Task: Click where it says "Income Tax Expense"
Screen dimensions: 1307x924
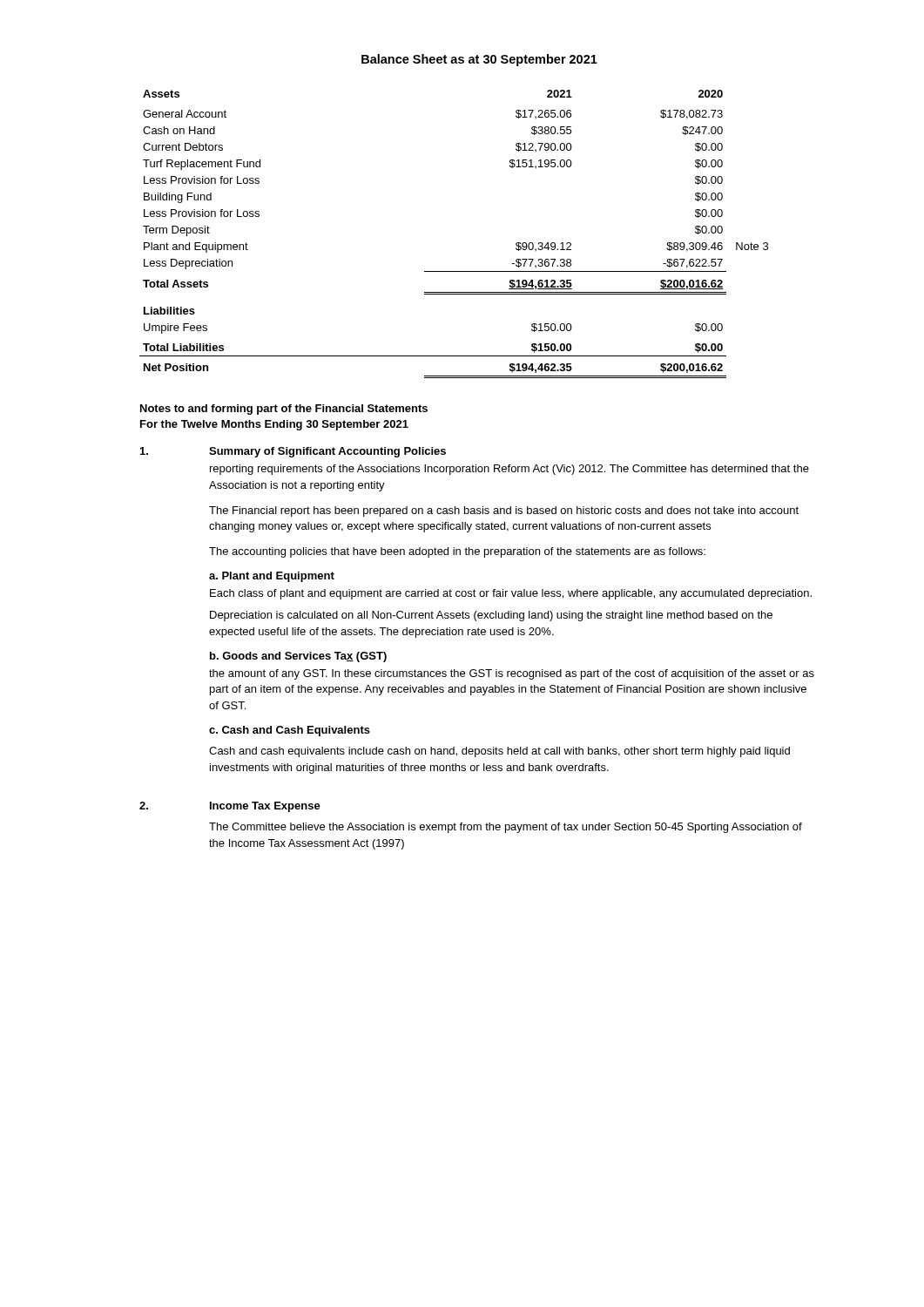Action: point(265,805)
